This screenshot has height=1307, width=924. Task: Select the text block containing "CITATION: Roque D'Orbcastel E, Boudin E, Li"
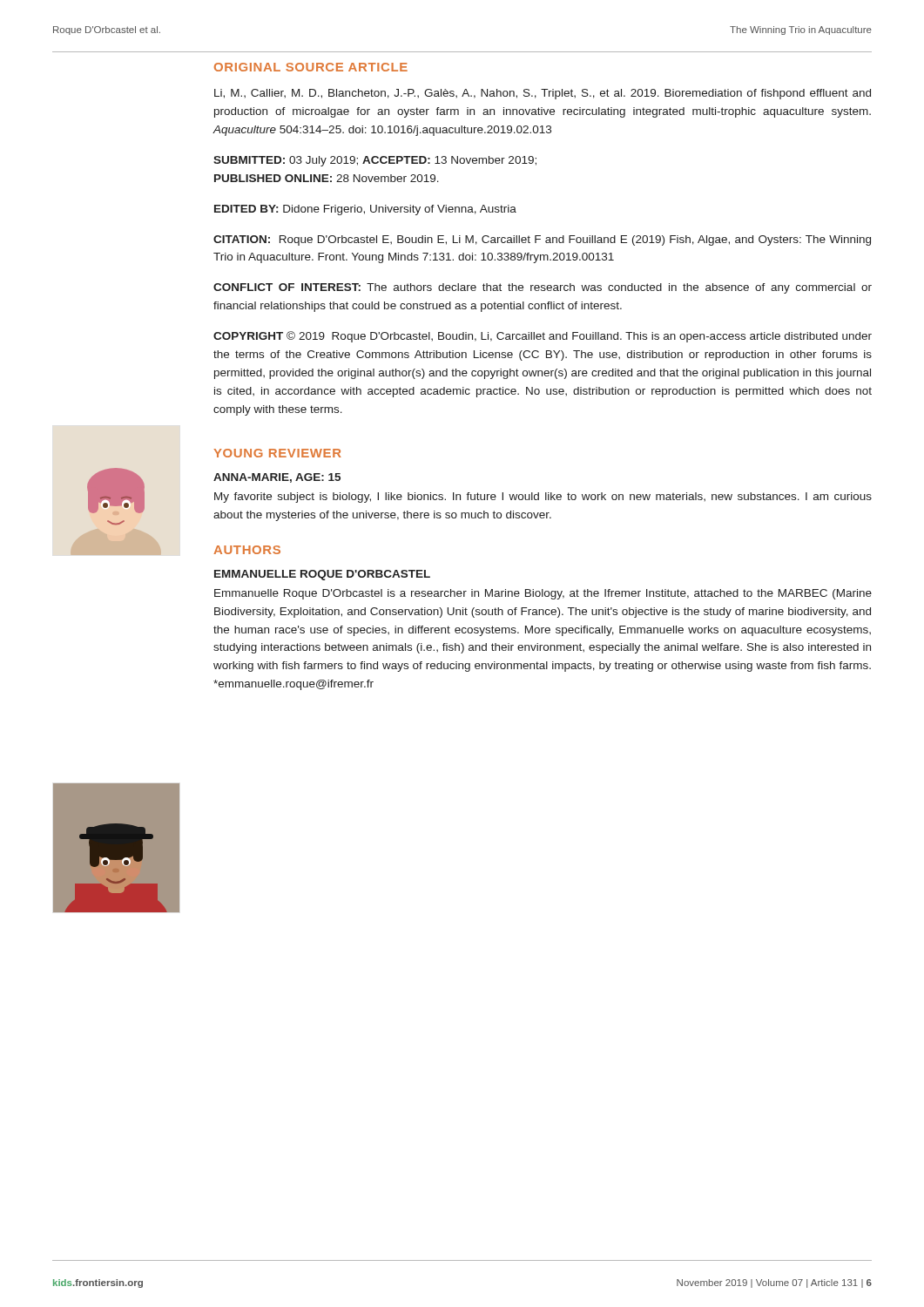[543, 248]
